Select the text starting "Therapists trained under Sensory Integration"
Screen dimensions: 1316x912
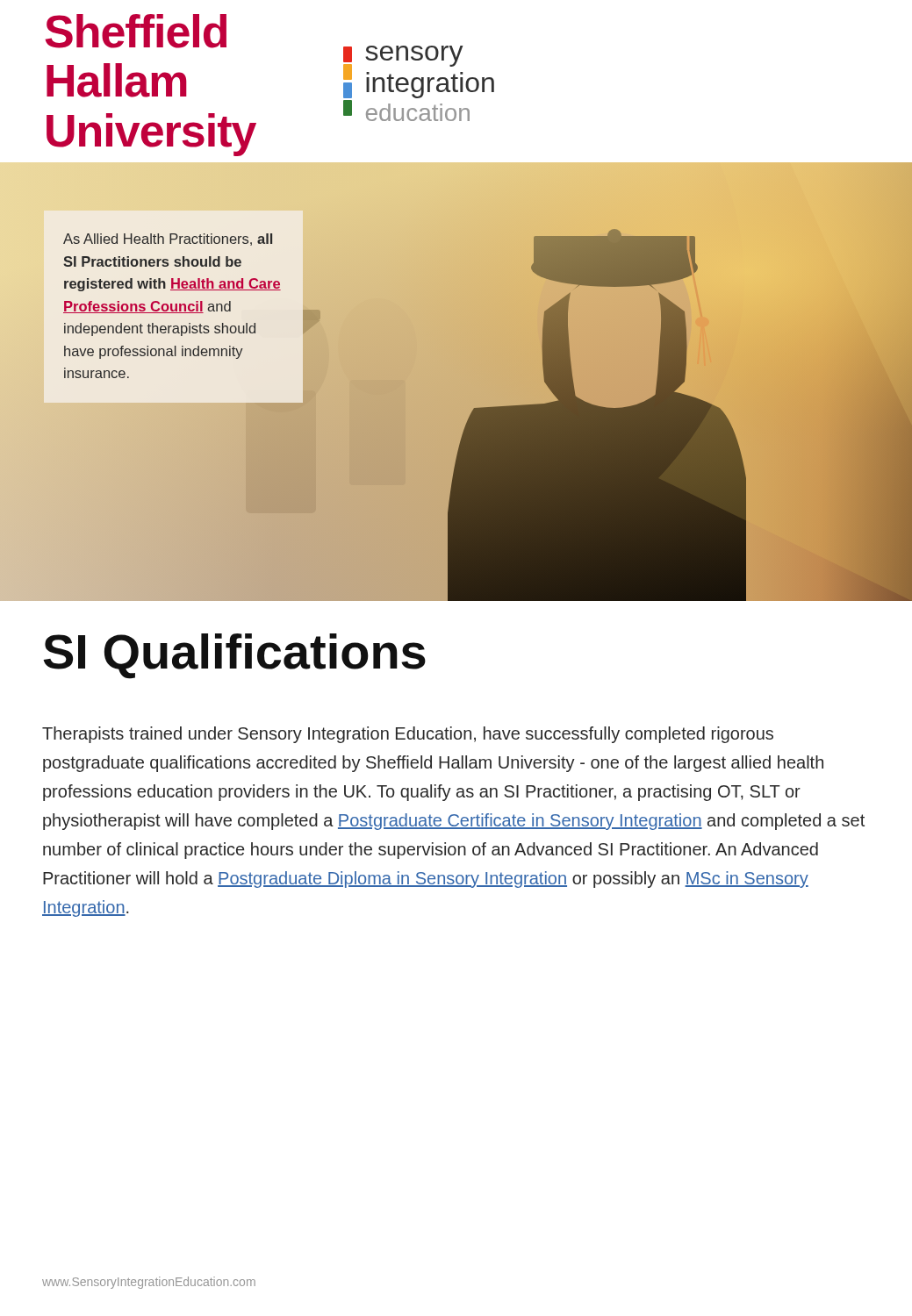coord(456,821)
